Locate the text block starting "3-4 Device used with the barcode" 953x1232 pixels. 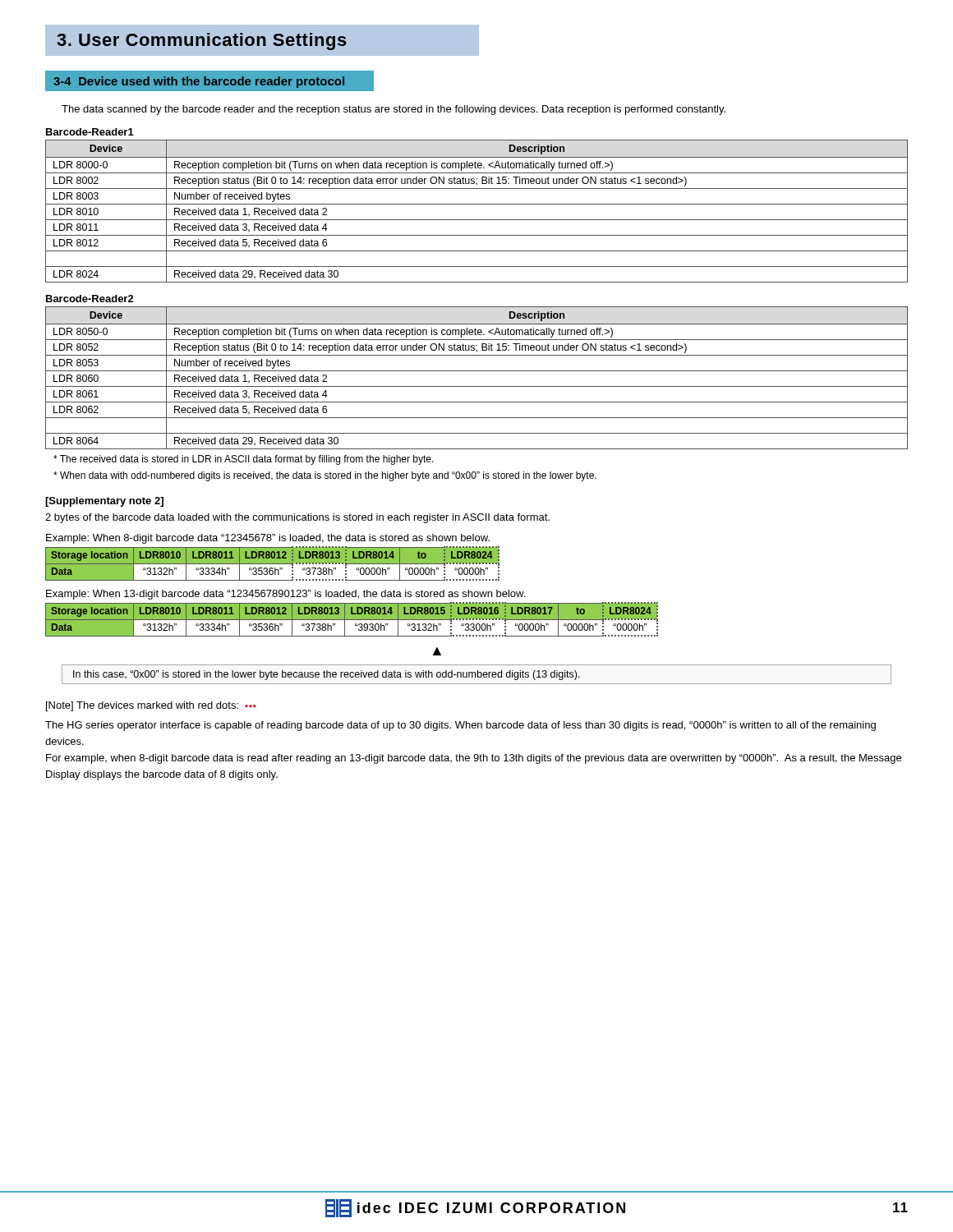coord(209,81)
